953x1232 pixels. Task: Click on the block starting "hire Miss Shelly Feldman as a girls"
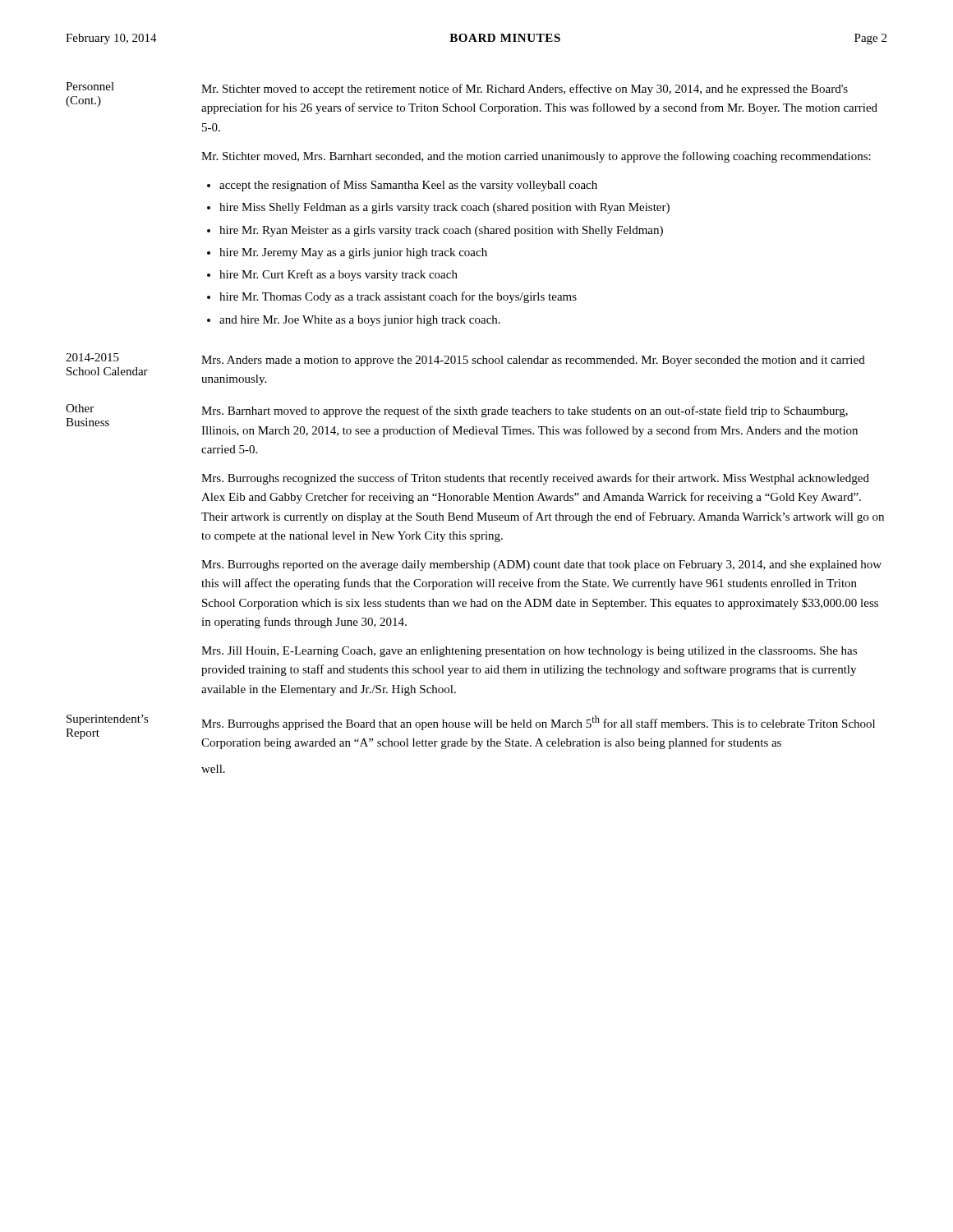pyautogui.click(x=445, y=207)
